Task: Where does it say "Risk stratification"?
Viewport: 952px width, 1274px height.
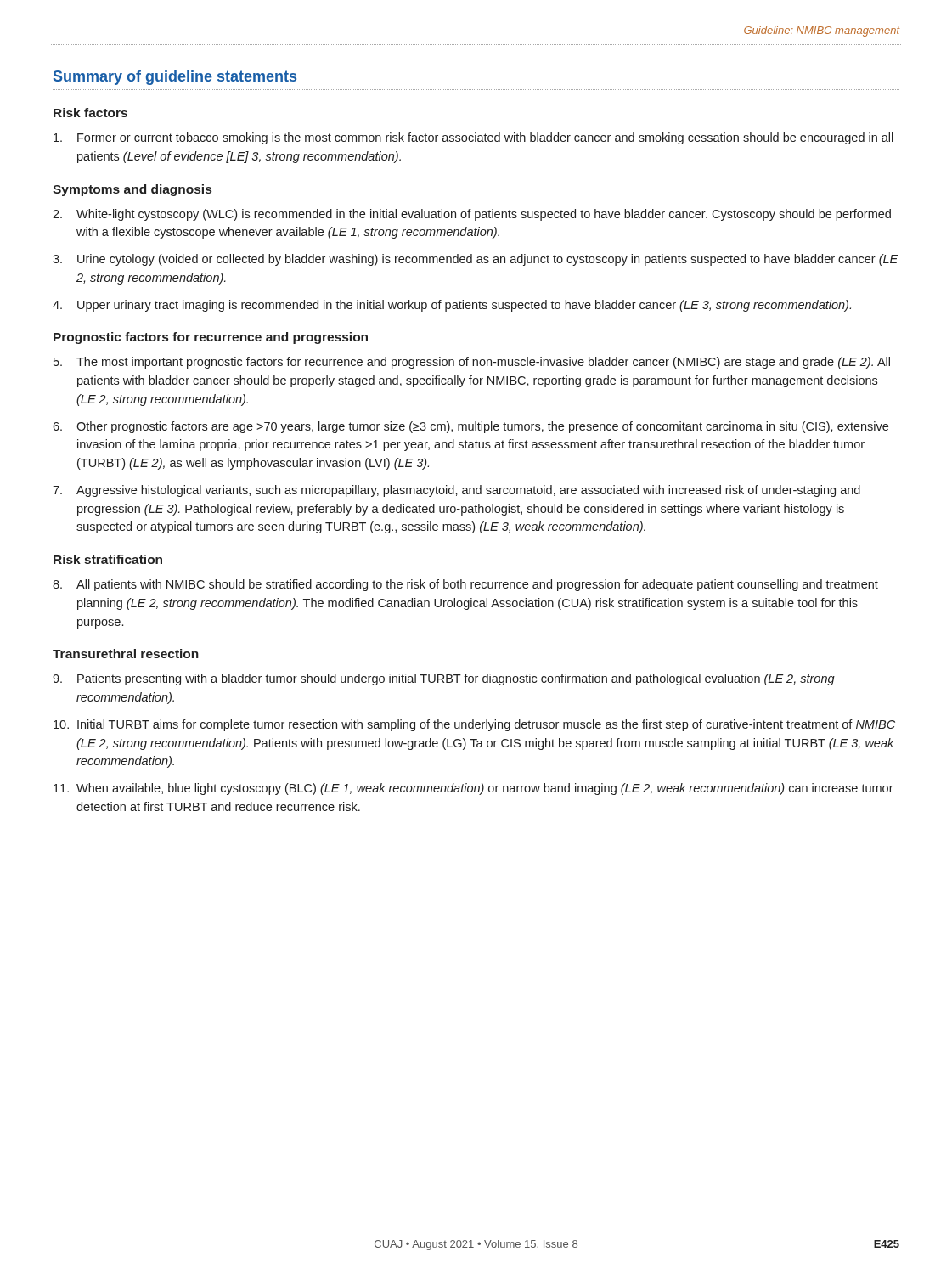Action: [x=108, y=559]
